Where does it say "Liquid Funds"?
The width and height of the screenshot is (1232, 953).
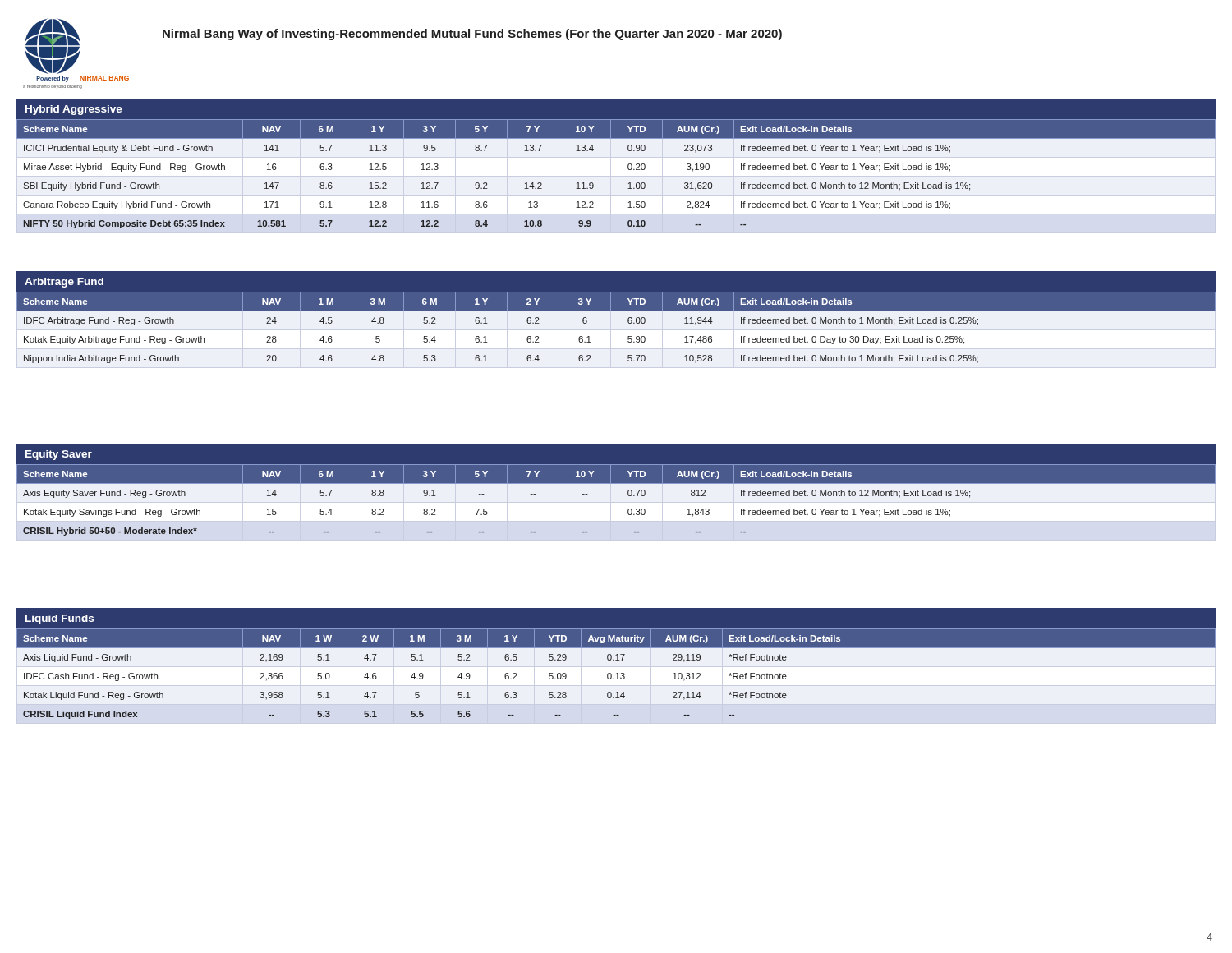(x=59, y=618)
